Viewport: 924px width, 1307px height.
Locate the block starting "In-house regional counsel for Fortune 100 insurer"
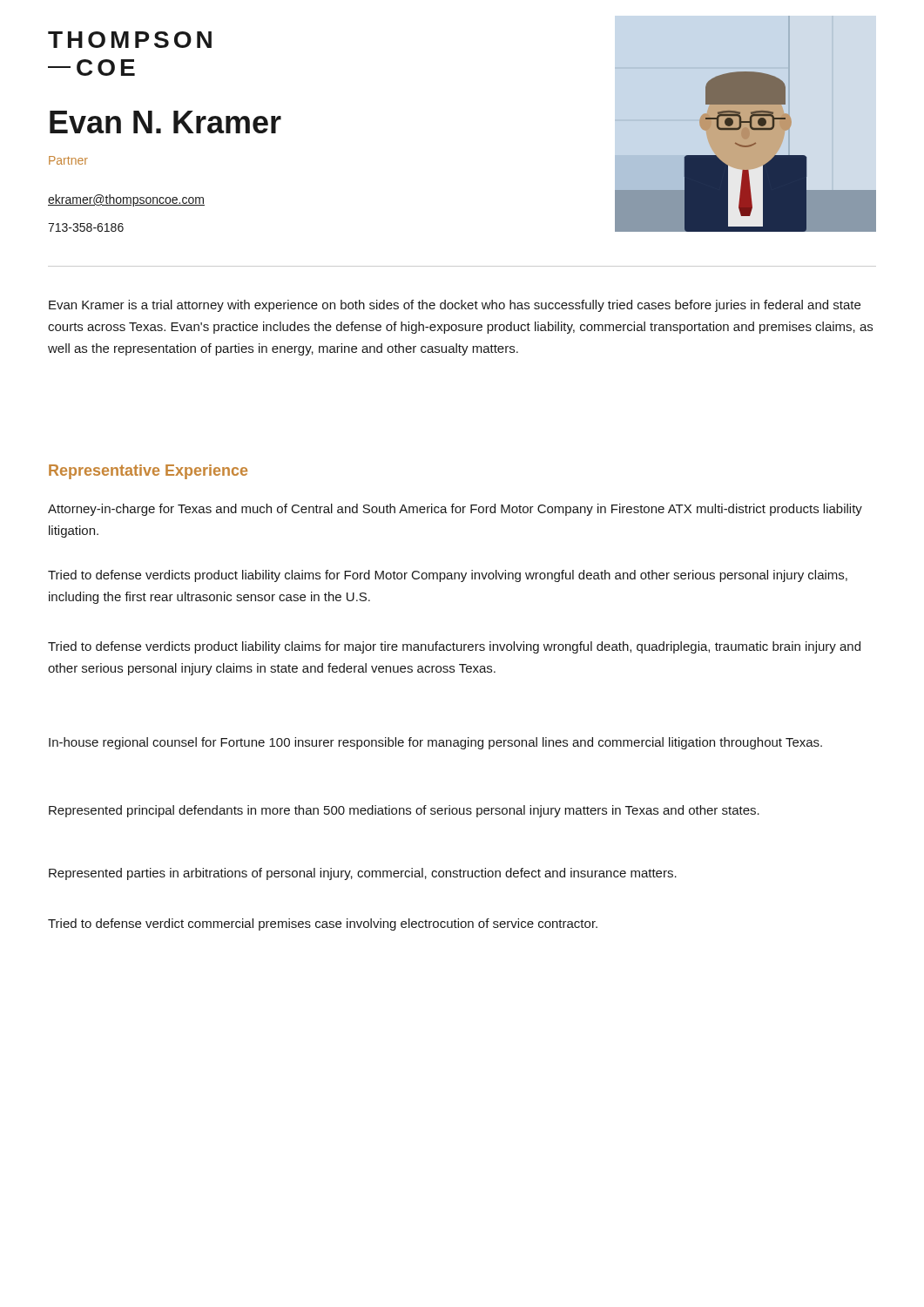(x=462, y=743)
